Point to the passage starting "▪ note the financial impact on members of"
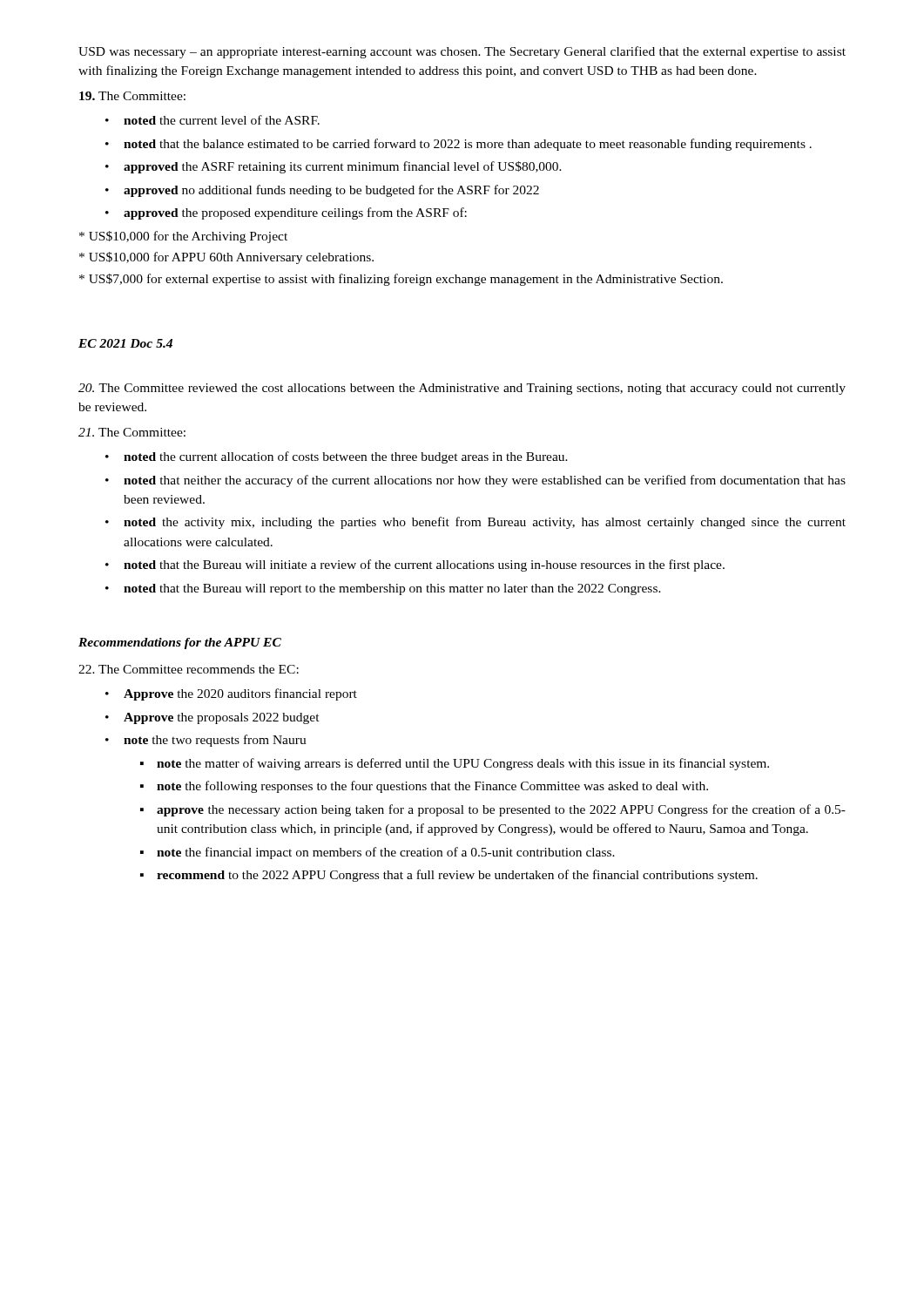This screenshot has height=1307, width=924. click(x=492, y=852)
